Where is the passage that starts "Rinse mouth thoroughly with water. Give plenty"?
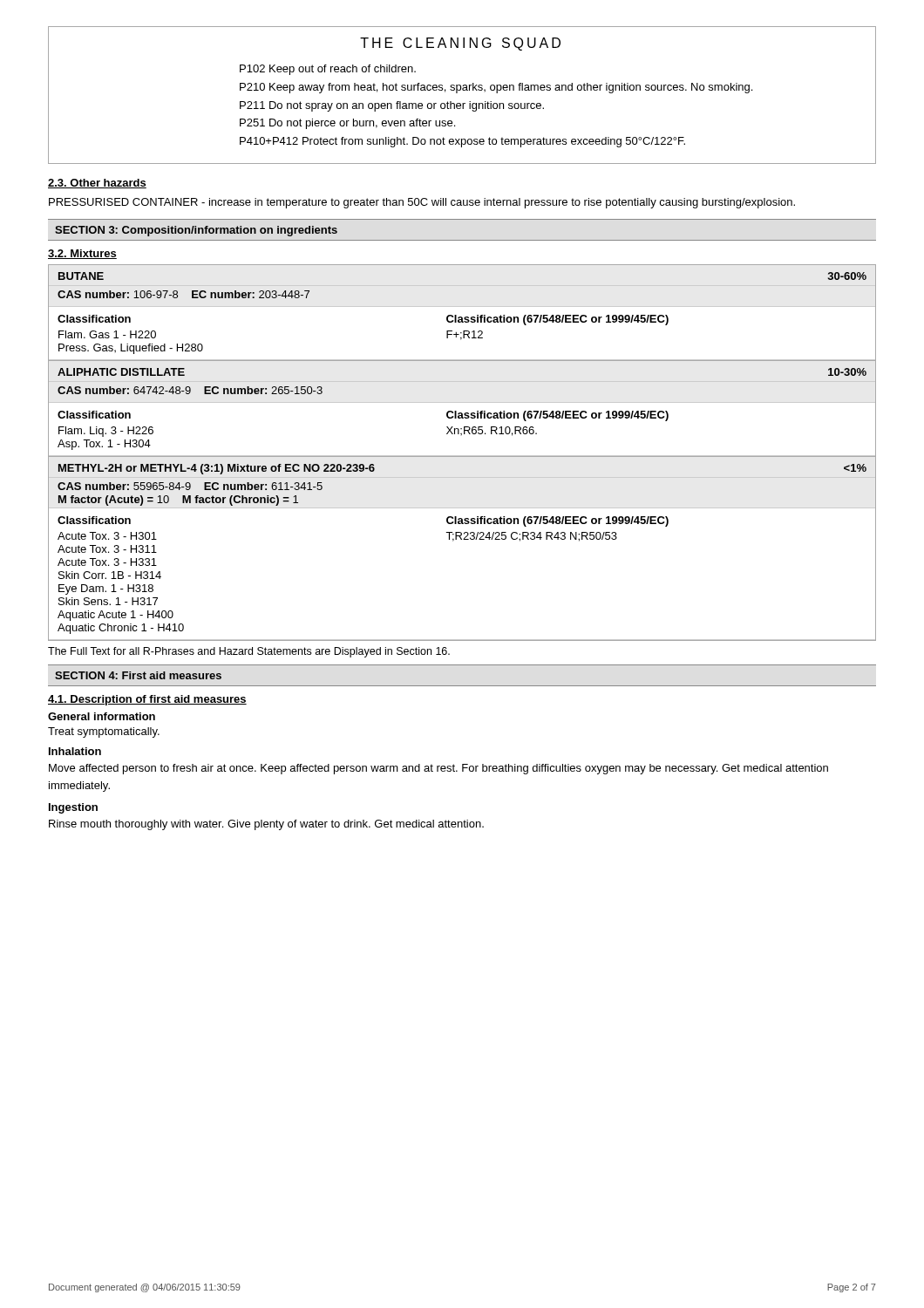This screenshot has width=924, height=1308. click(266, 824)
